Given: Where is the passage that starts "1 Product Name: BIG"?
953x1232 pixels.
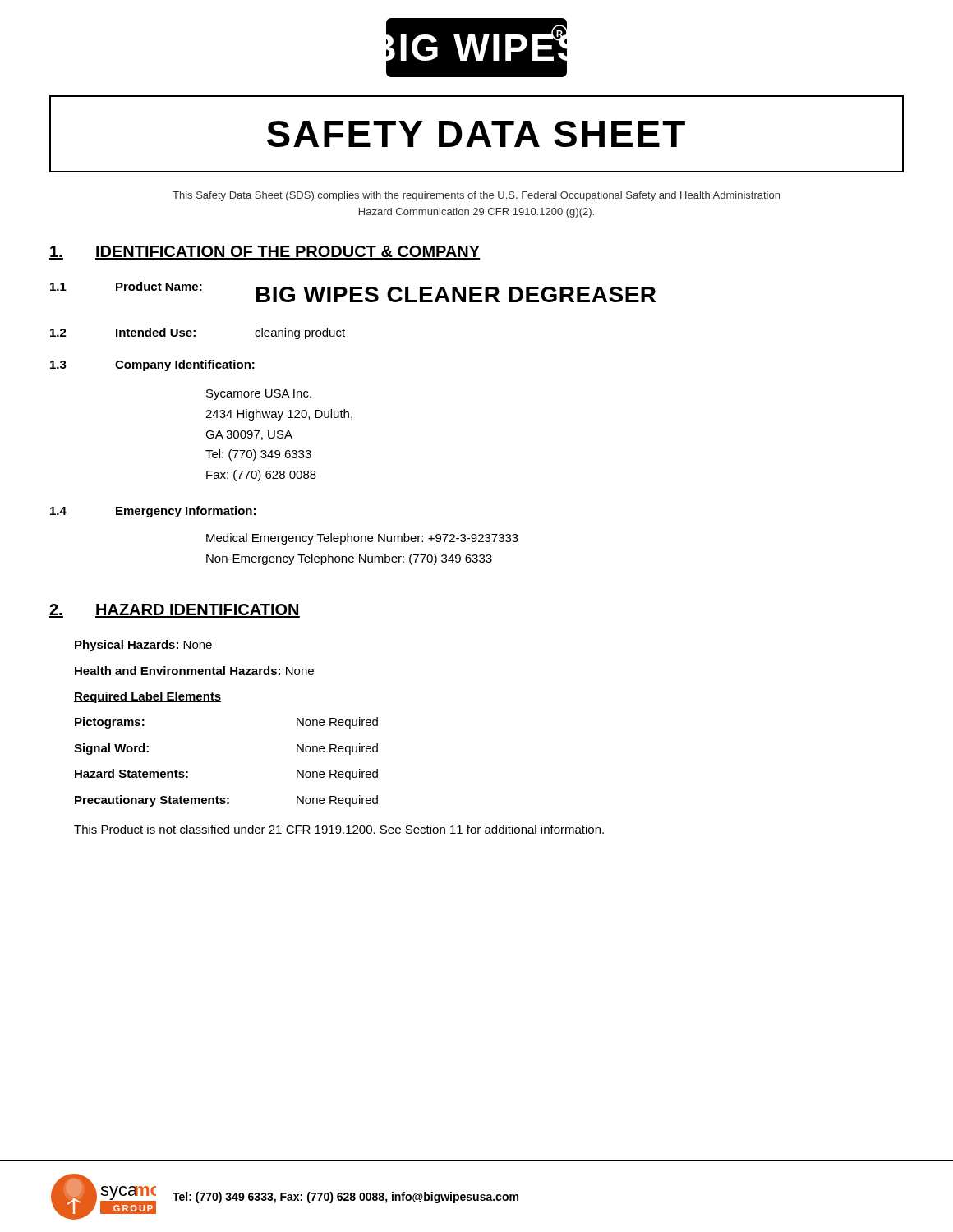Looking at the screenshot, I should click(476, 295).
